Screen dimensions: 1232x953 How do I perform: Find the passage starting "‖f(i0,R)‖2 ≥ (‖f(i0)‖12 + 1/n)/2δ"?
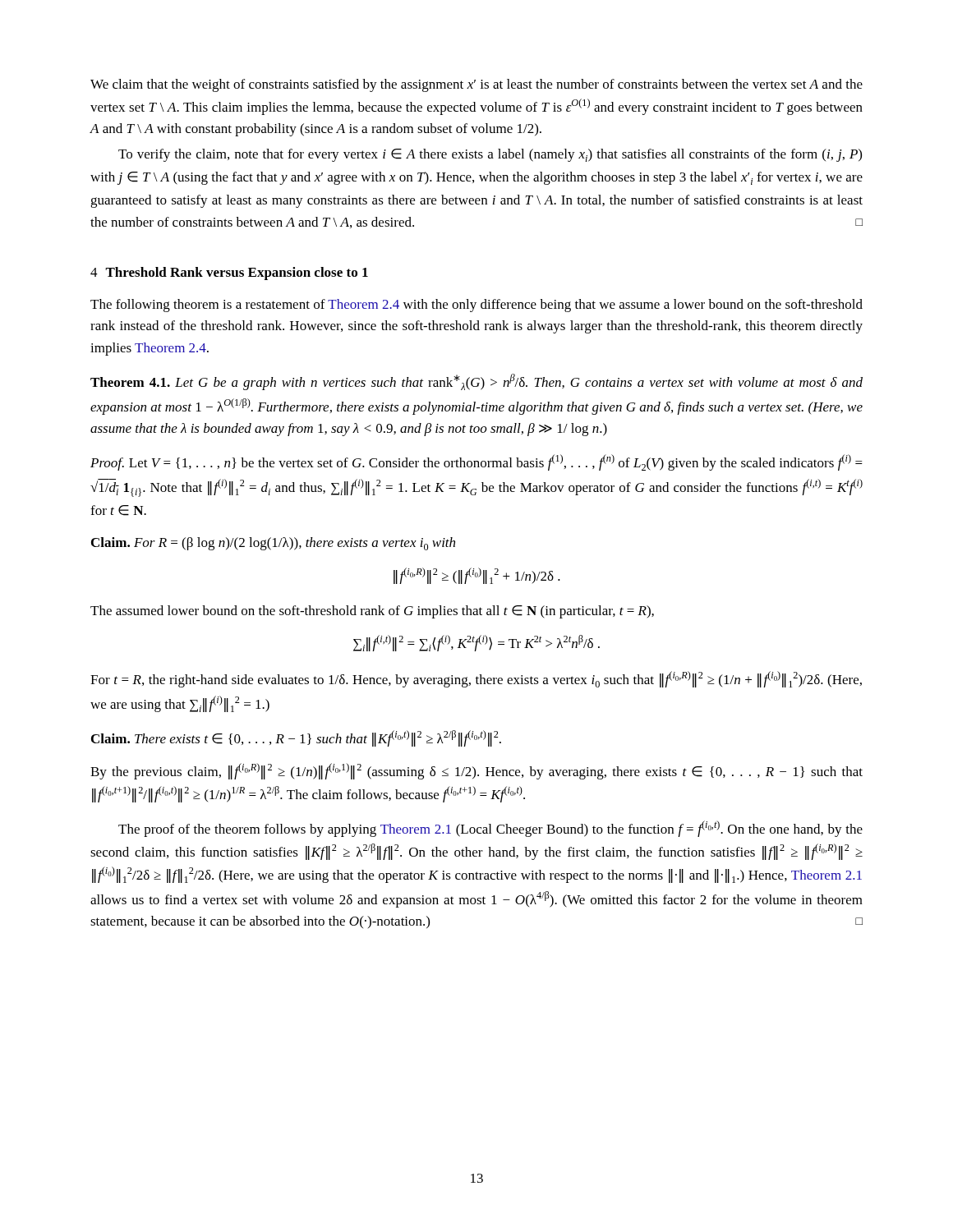click(476, 577)
